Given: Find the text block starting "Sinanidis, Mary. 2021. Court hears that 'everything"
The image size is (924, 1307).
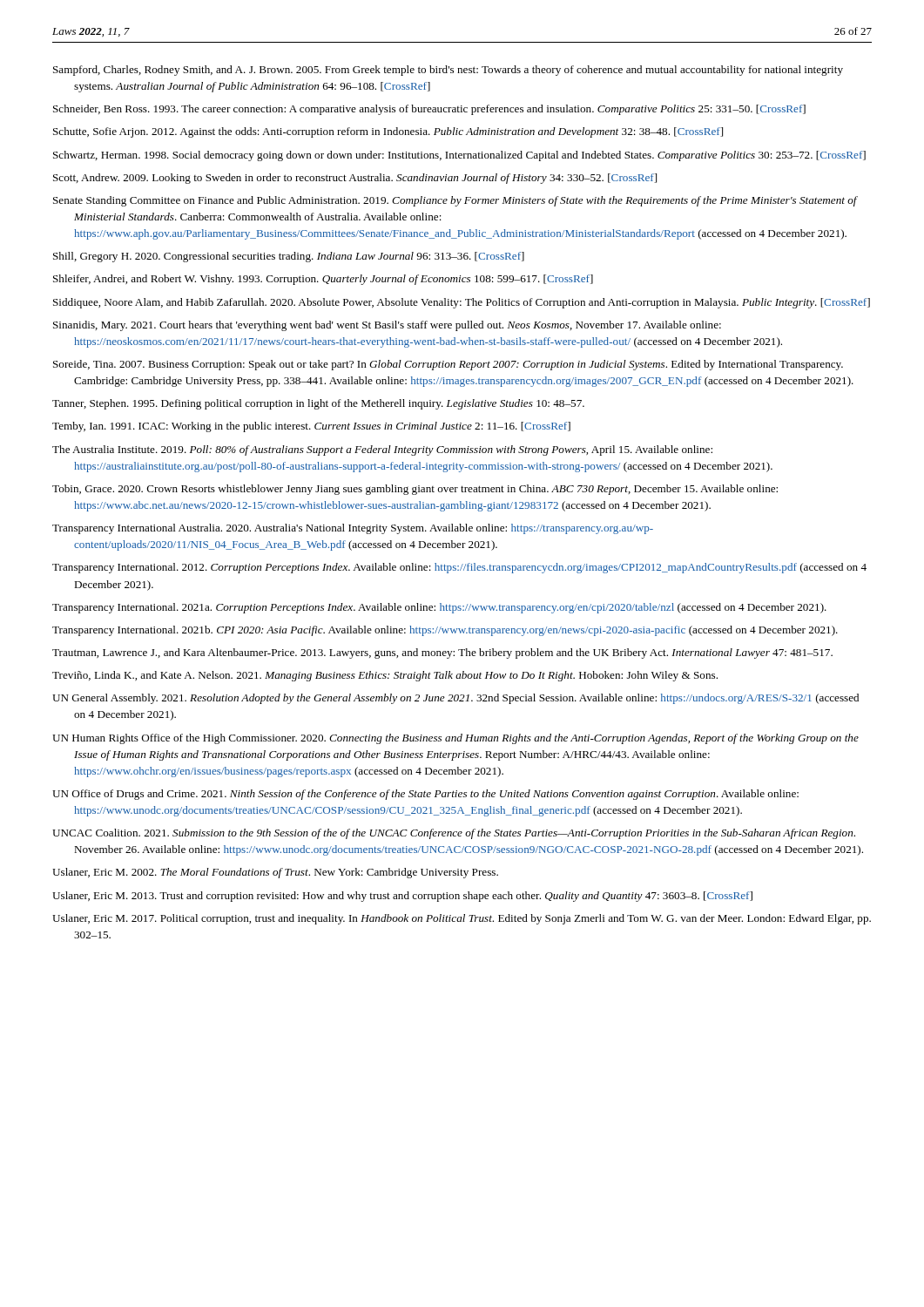Looking at the screenshot, I should point(418,333).
